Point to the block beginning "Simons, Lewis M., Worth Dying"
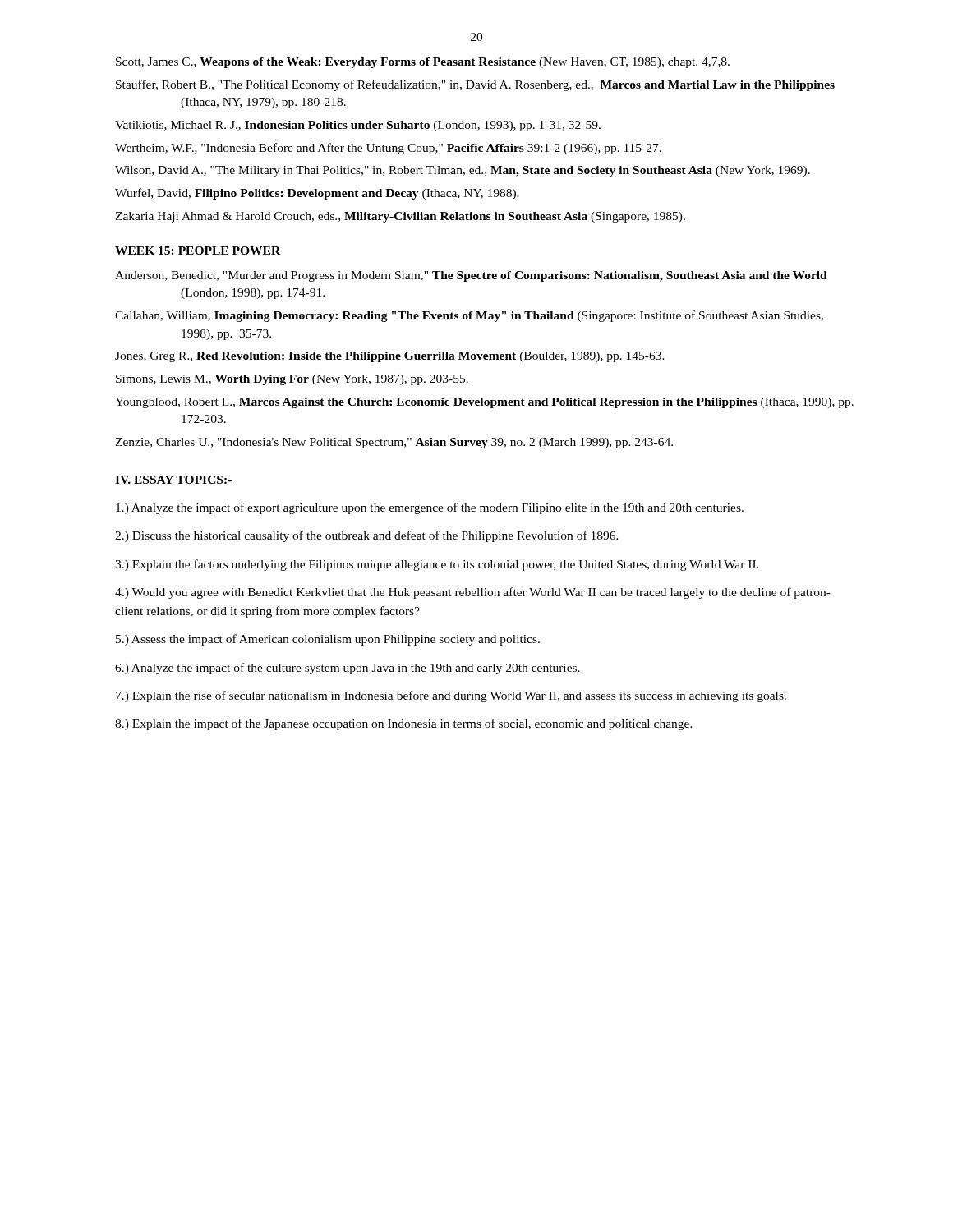The height and width of the screenshot is (1232, 953). (292, 378)
